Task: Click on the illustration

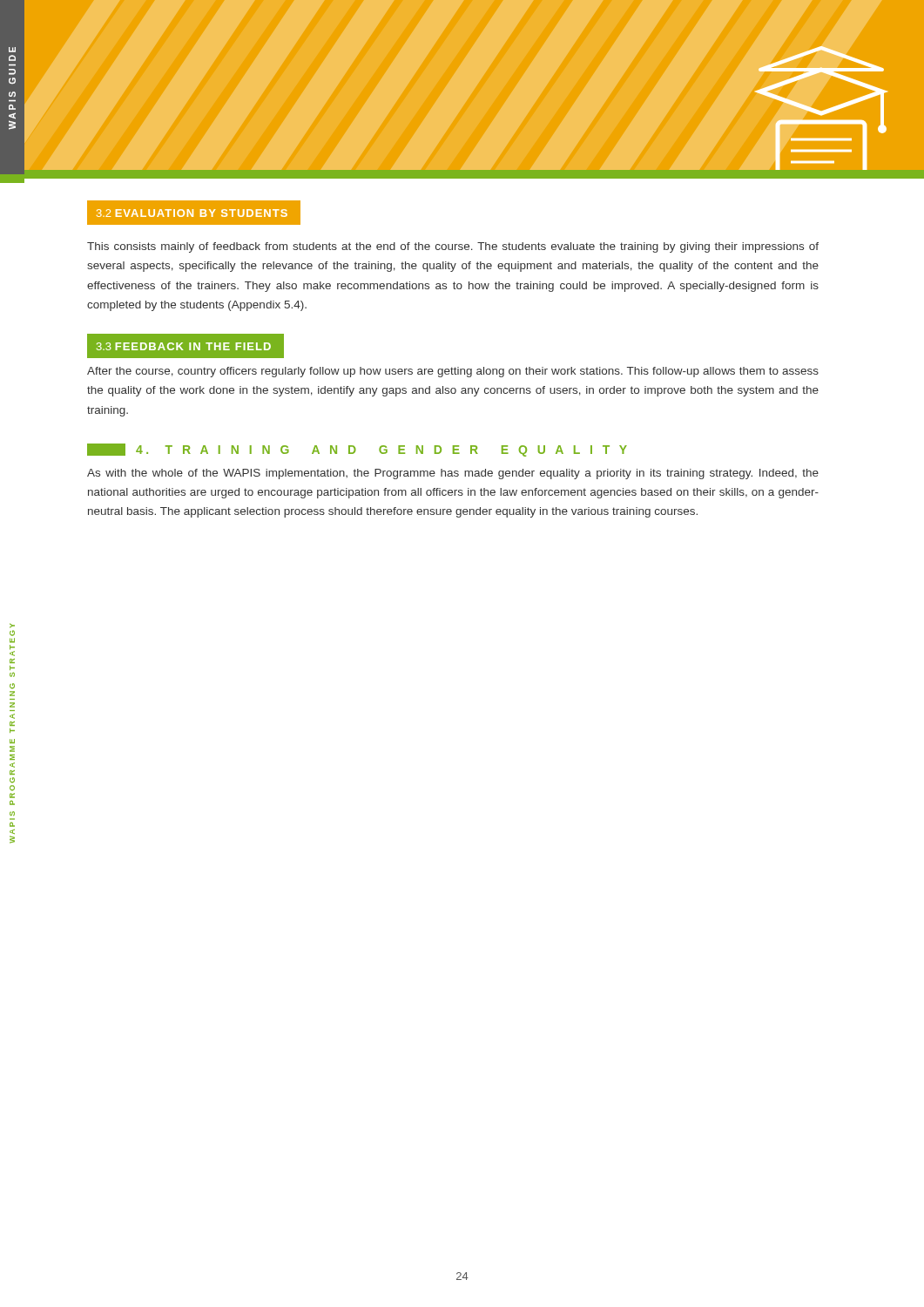Action: [474, 85]
